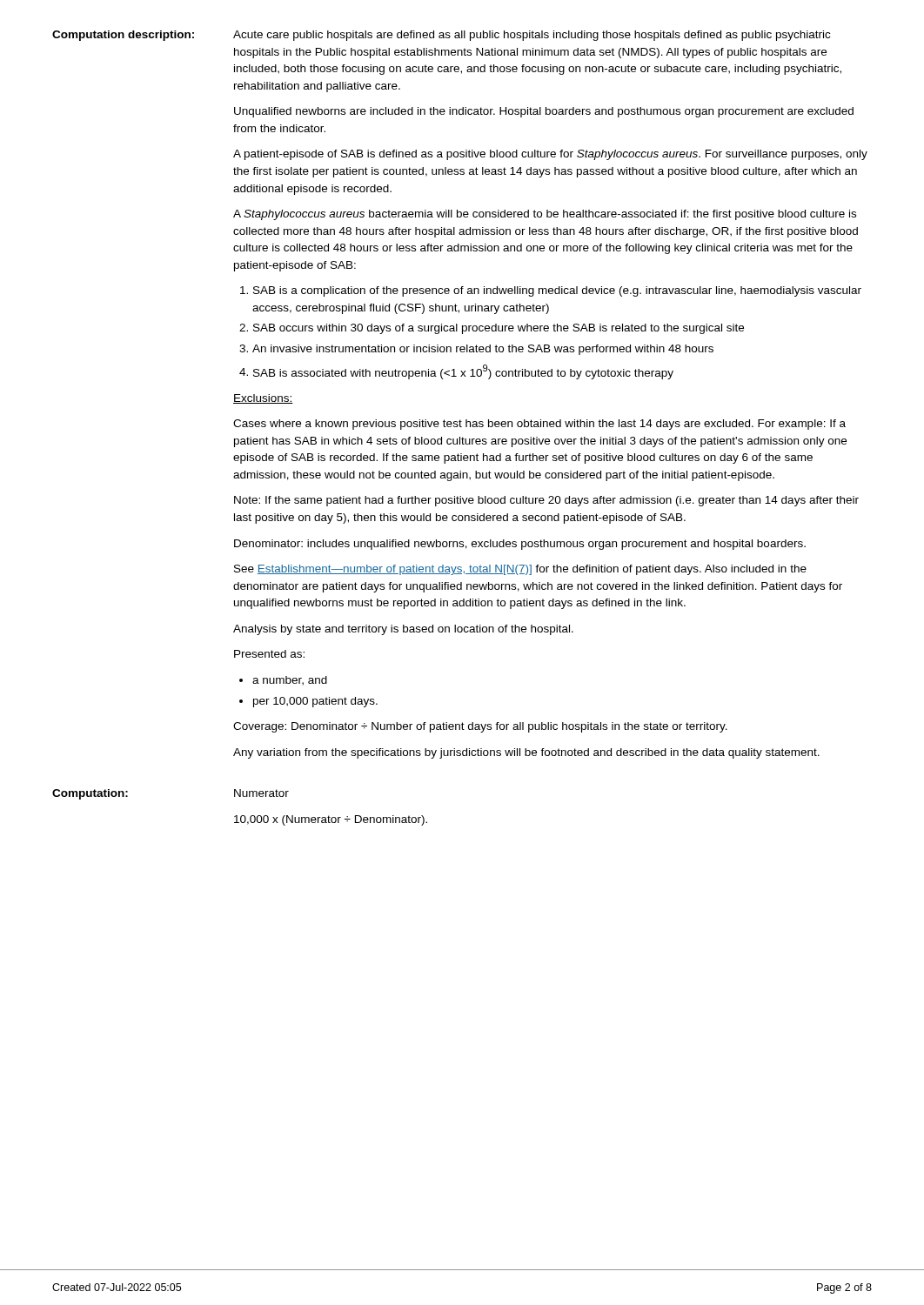Viewport: 924px width, 1305px height.
Task: Find the text block containing "Coverage: Denominator ÷"
Action: pos(553,726)
